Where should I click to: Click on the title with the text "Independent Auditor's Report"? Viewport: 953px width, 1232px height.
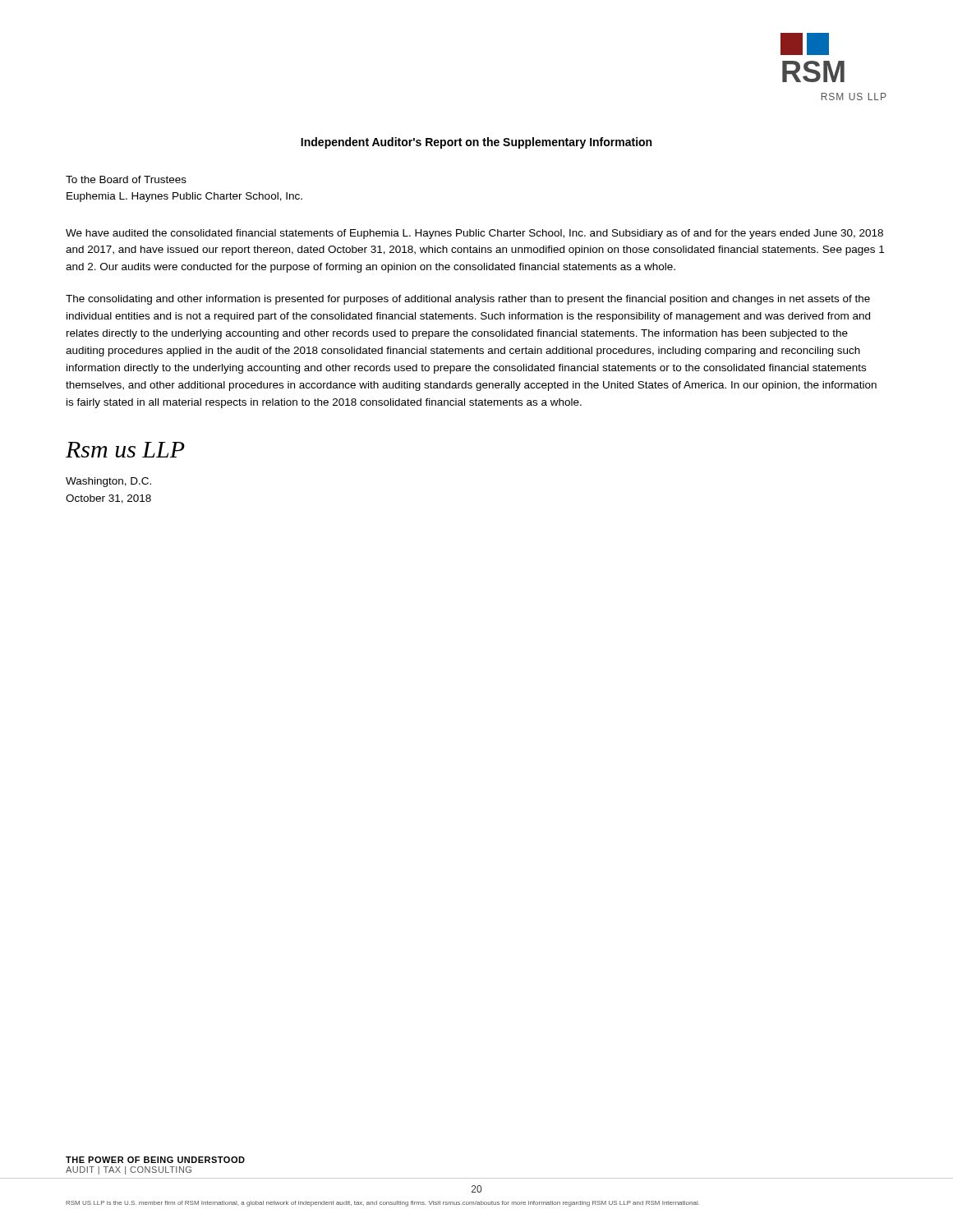pyautogui.click(x=476, y=142)
